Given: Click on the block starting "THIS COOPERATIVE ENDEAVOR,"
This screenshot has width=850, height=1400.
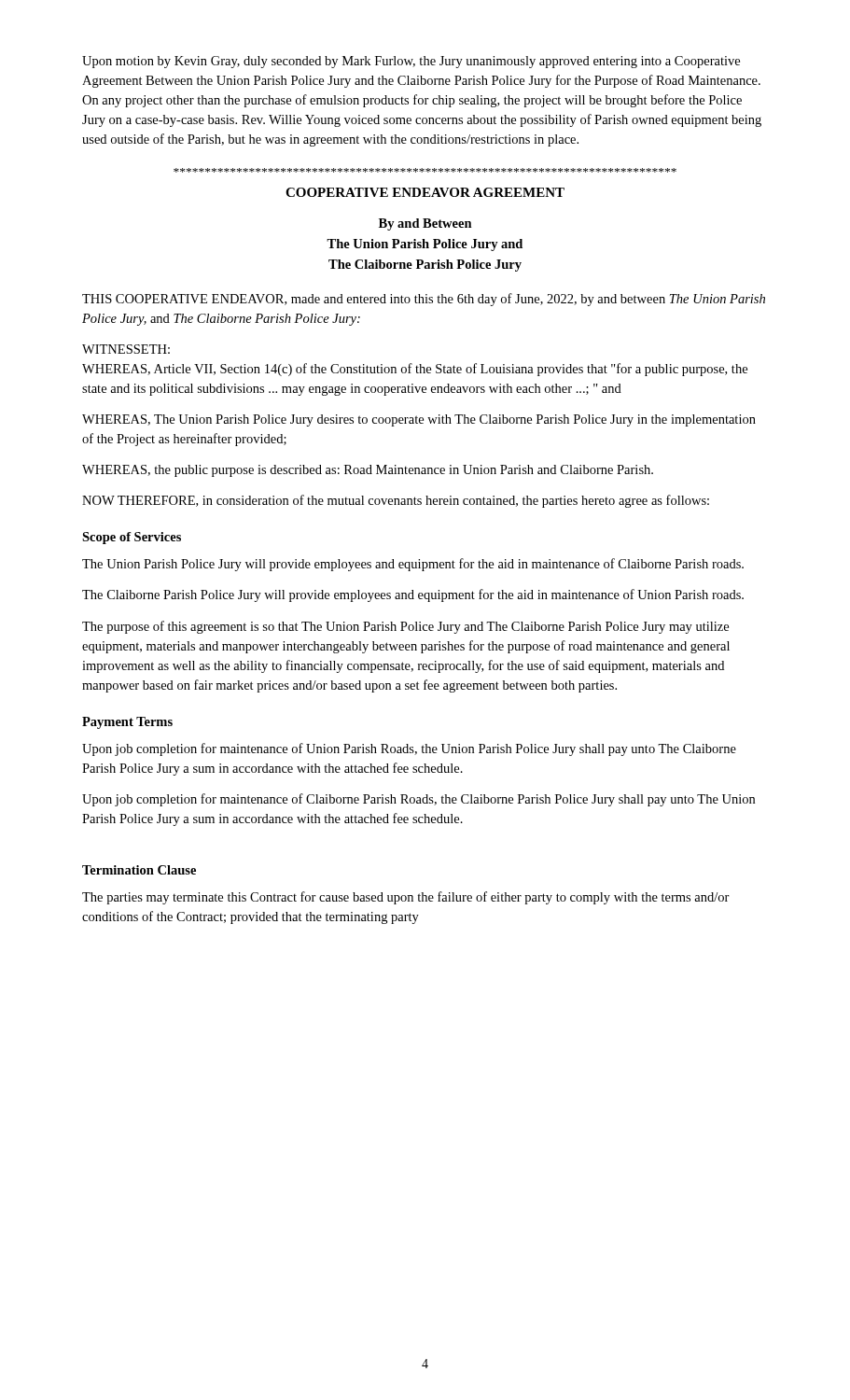Looking at the screenshot, I should [425, 309].
